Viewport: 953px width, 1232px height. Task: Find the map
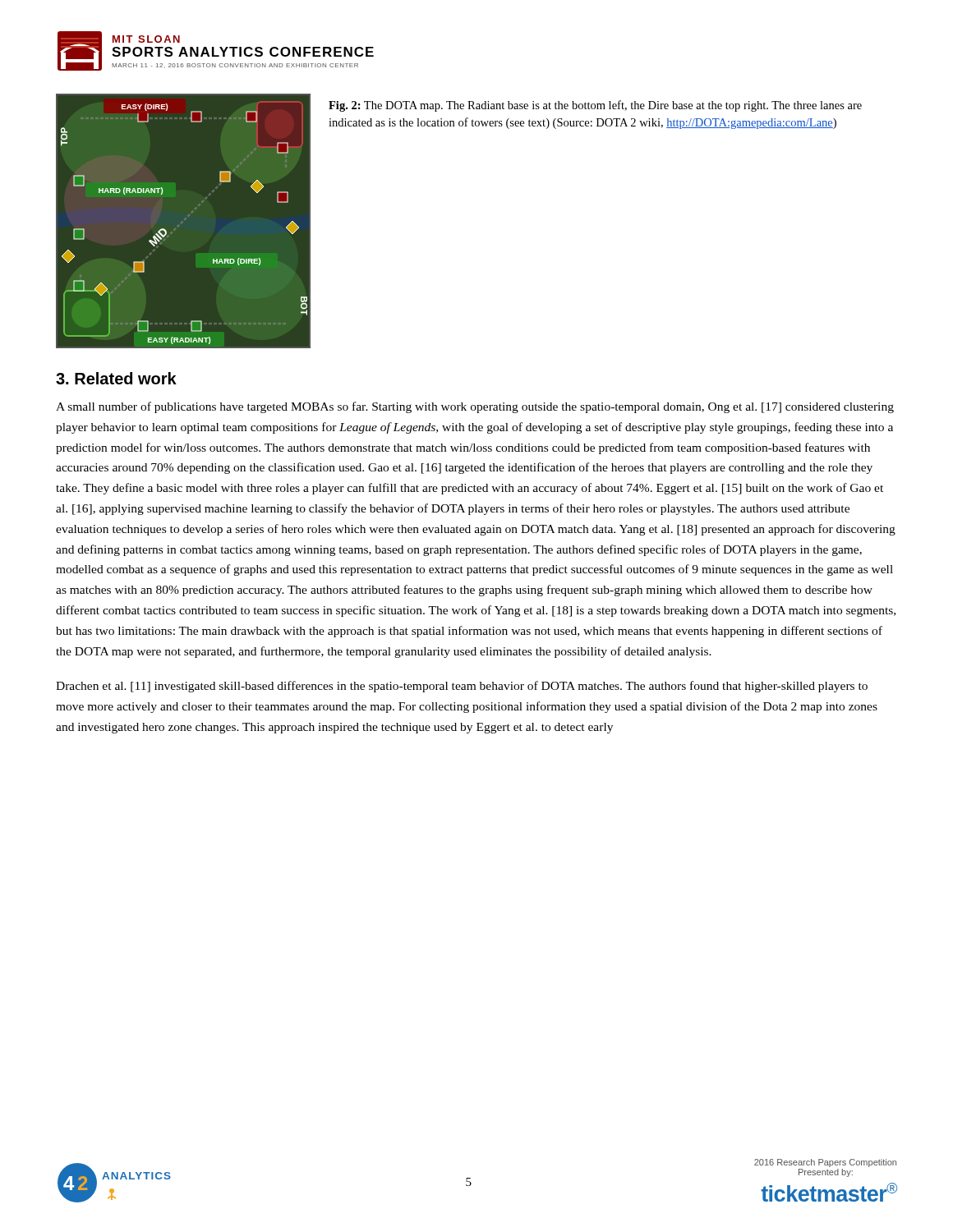pos(183,223)
